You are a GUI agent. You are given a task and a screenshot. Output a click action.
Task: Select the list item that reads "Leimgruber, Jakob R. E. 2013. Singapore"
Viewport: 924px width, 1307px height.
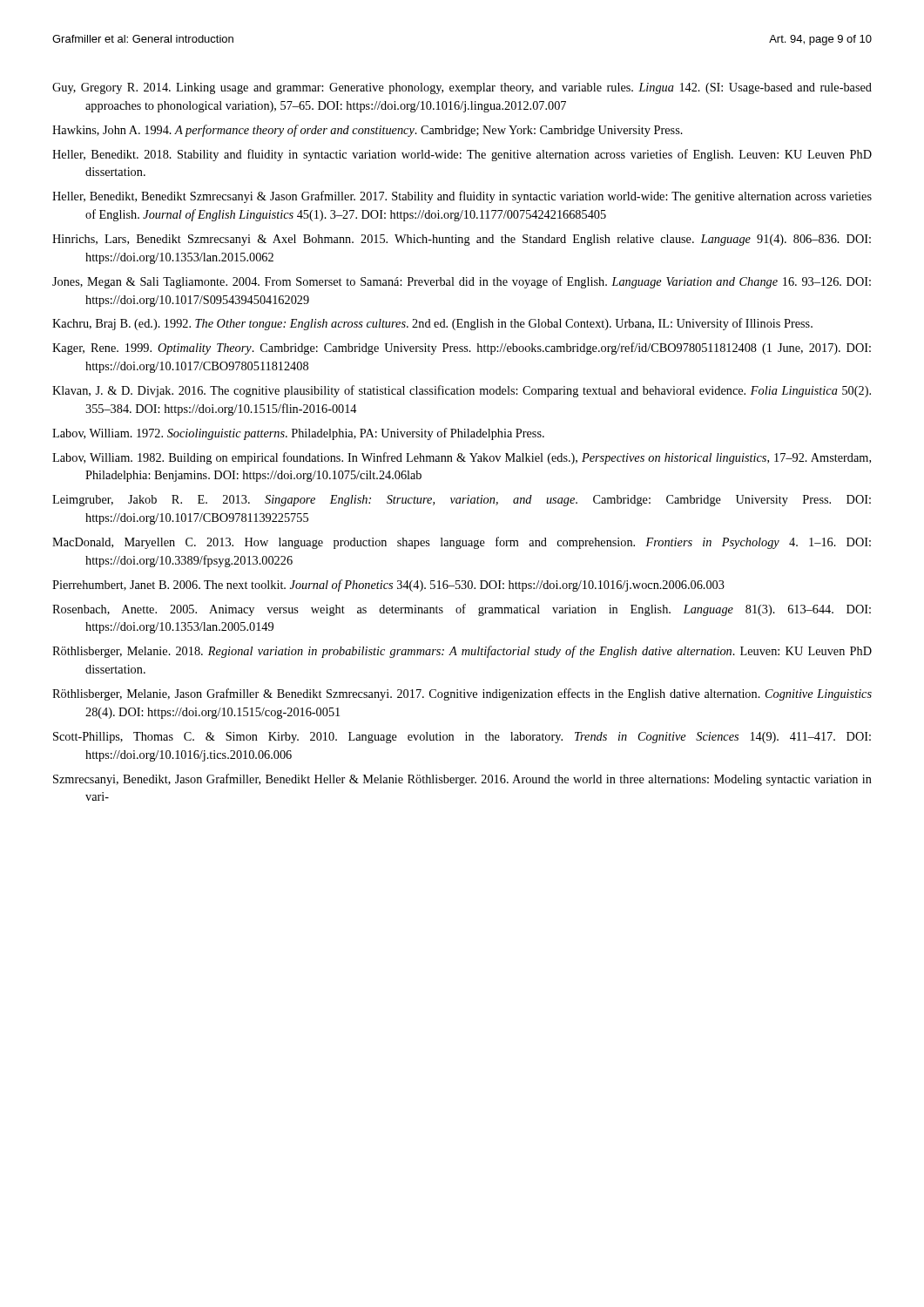(462, 509)
